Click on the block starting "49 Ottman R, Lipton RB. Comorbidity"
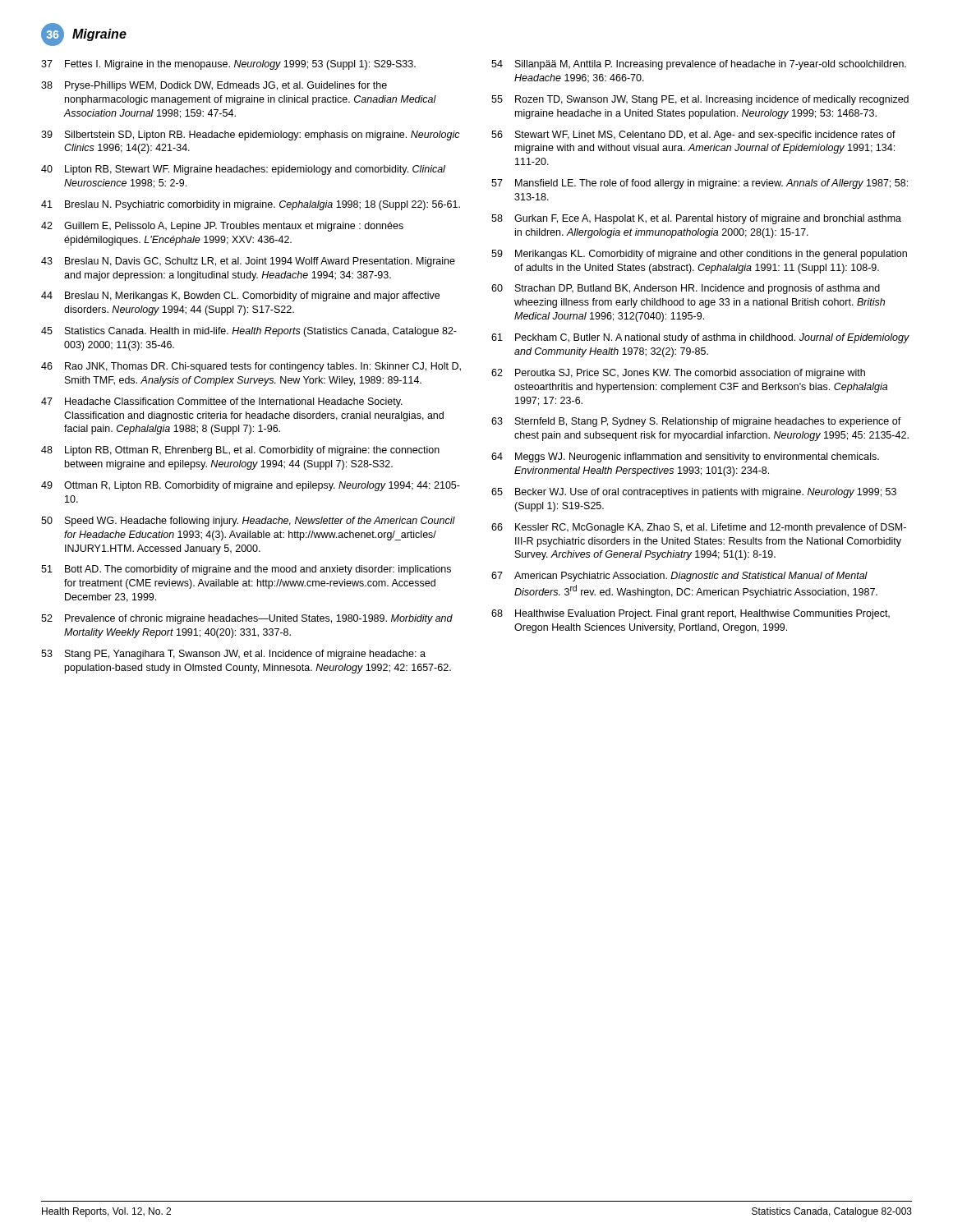Screen dimensions: 1232x953 251,493
